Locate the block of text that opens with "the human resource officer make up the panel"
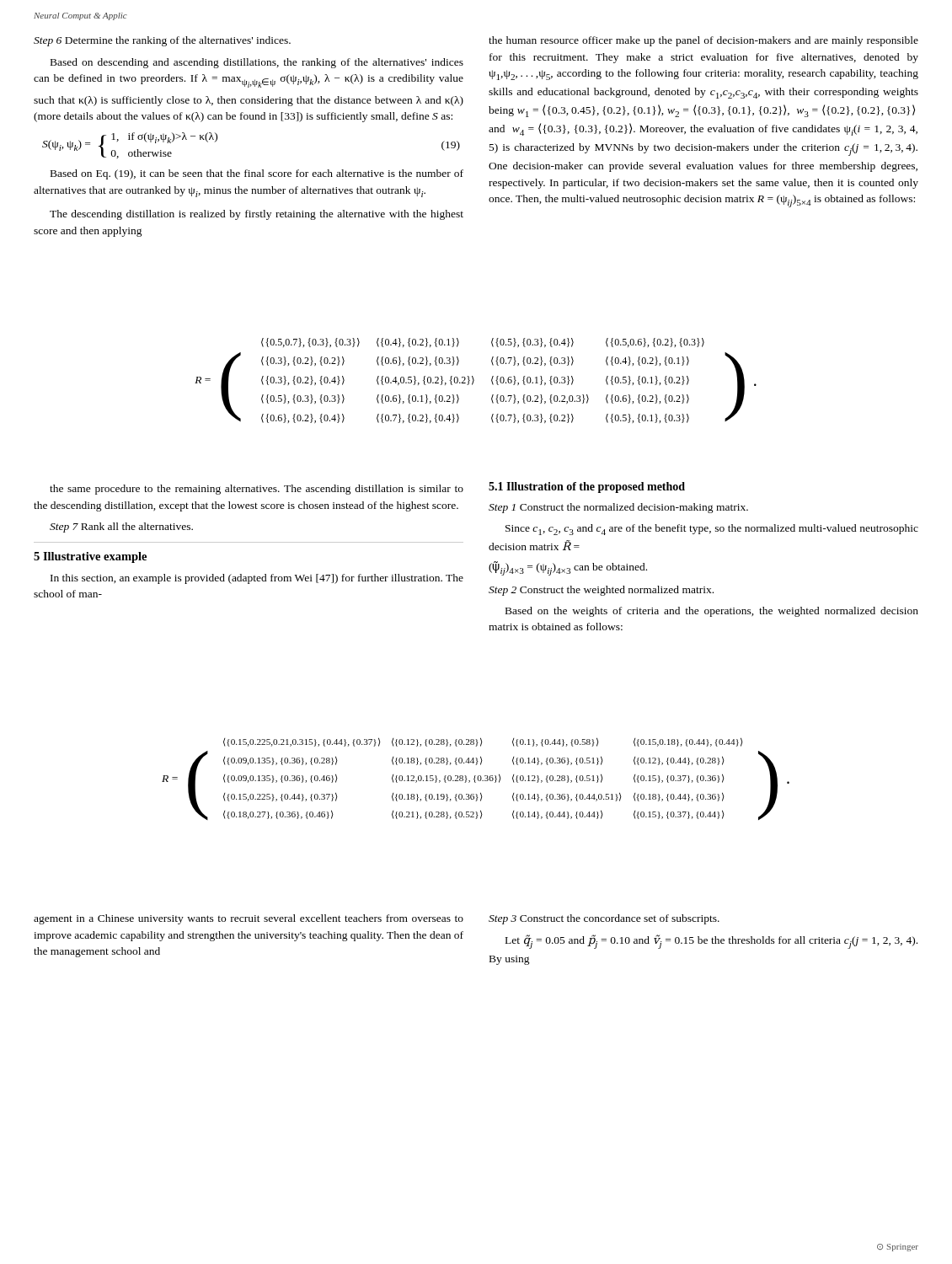Viewport: 952px width, 1264px height. click(703, 121)
